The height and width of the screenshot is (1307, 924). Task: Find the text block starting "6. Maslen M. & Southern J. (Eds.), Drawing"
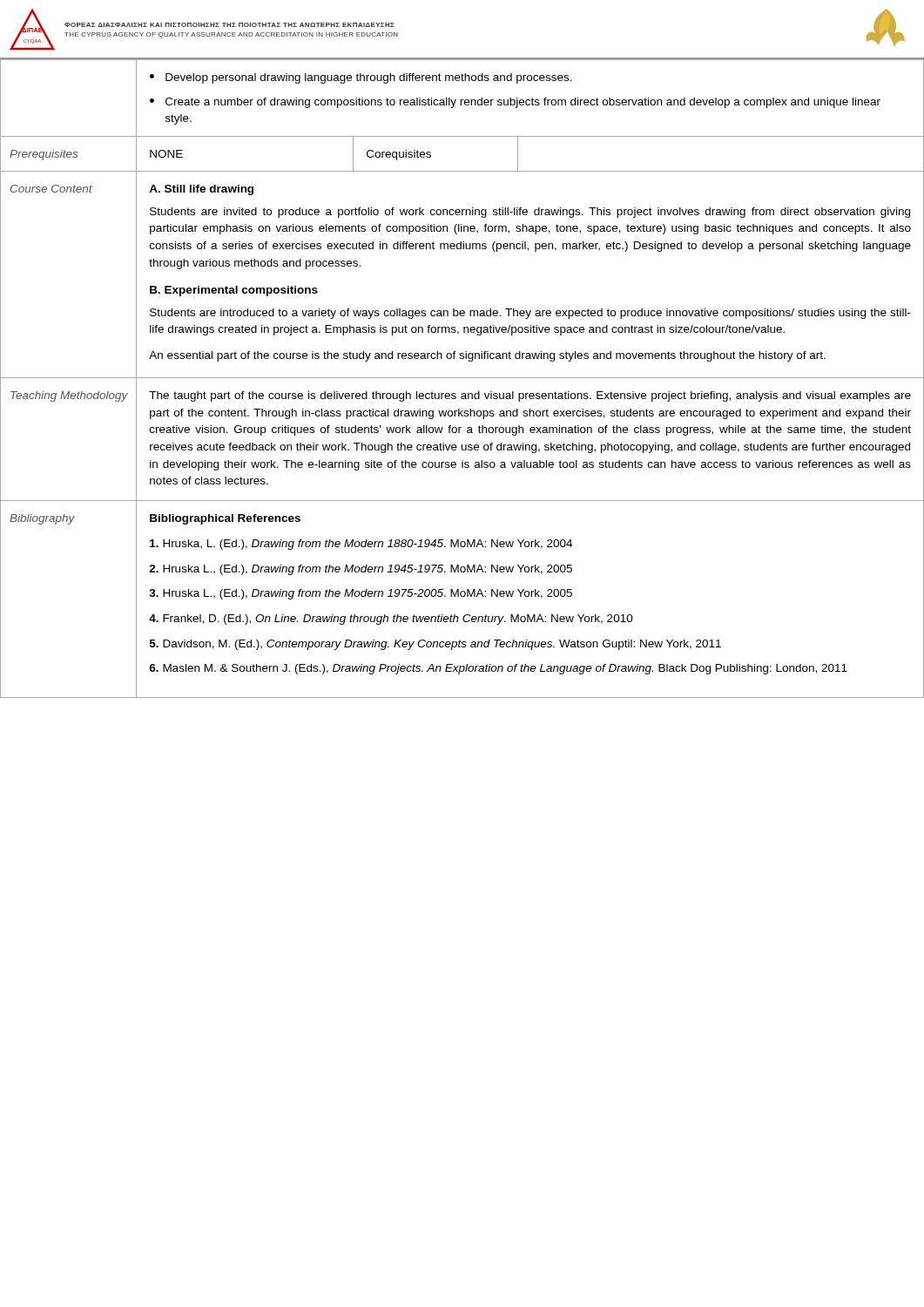tap(498, 668)
